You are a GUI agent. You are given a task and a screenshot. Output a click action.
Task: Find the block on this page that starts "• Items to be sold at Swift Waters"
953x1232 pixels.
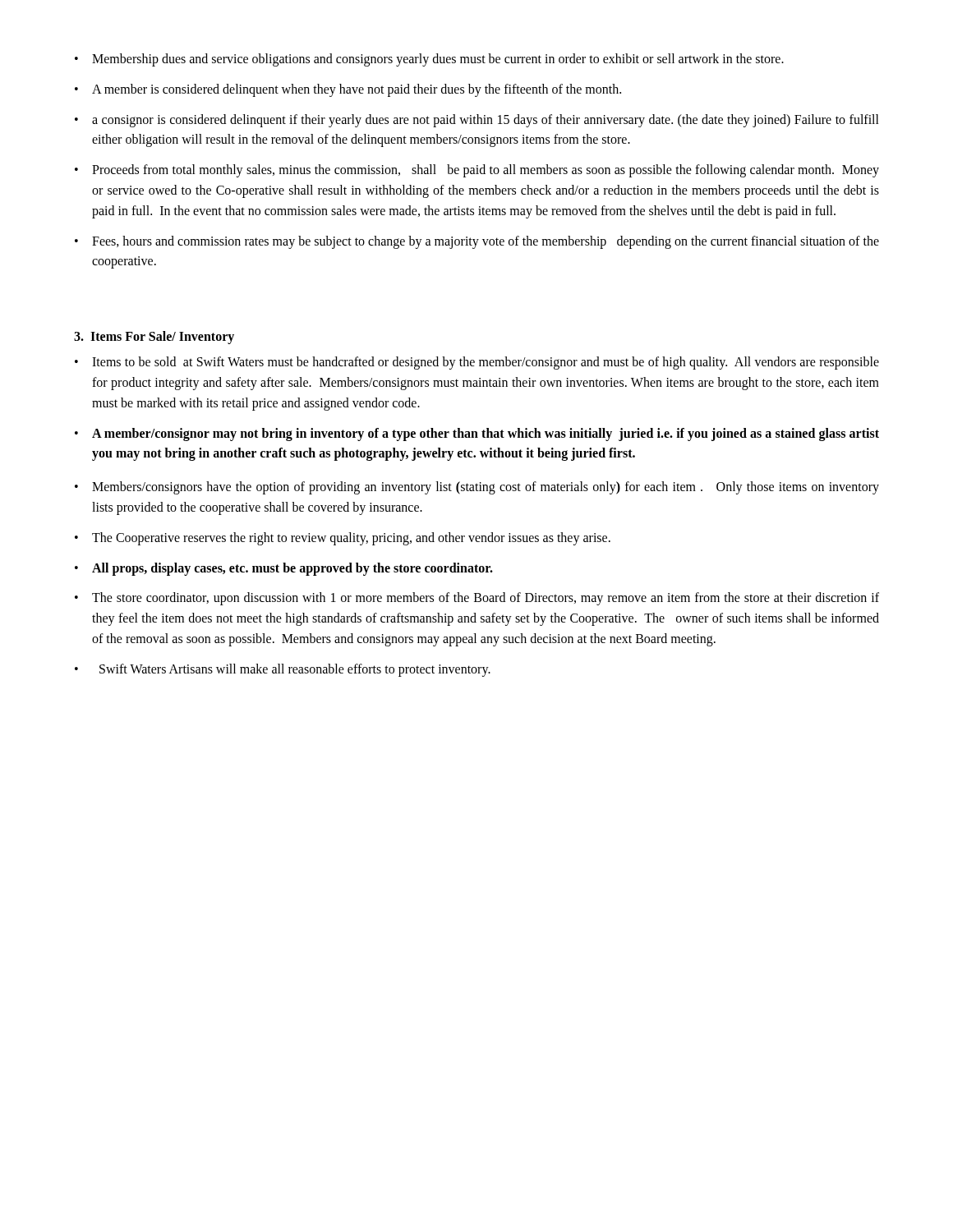pos(476,383)
